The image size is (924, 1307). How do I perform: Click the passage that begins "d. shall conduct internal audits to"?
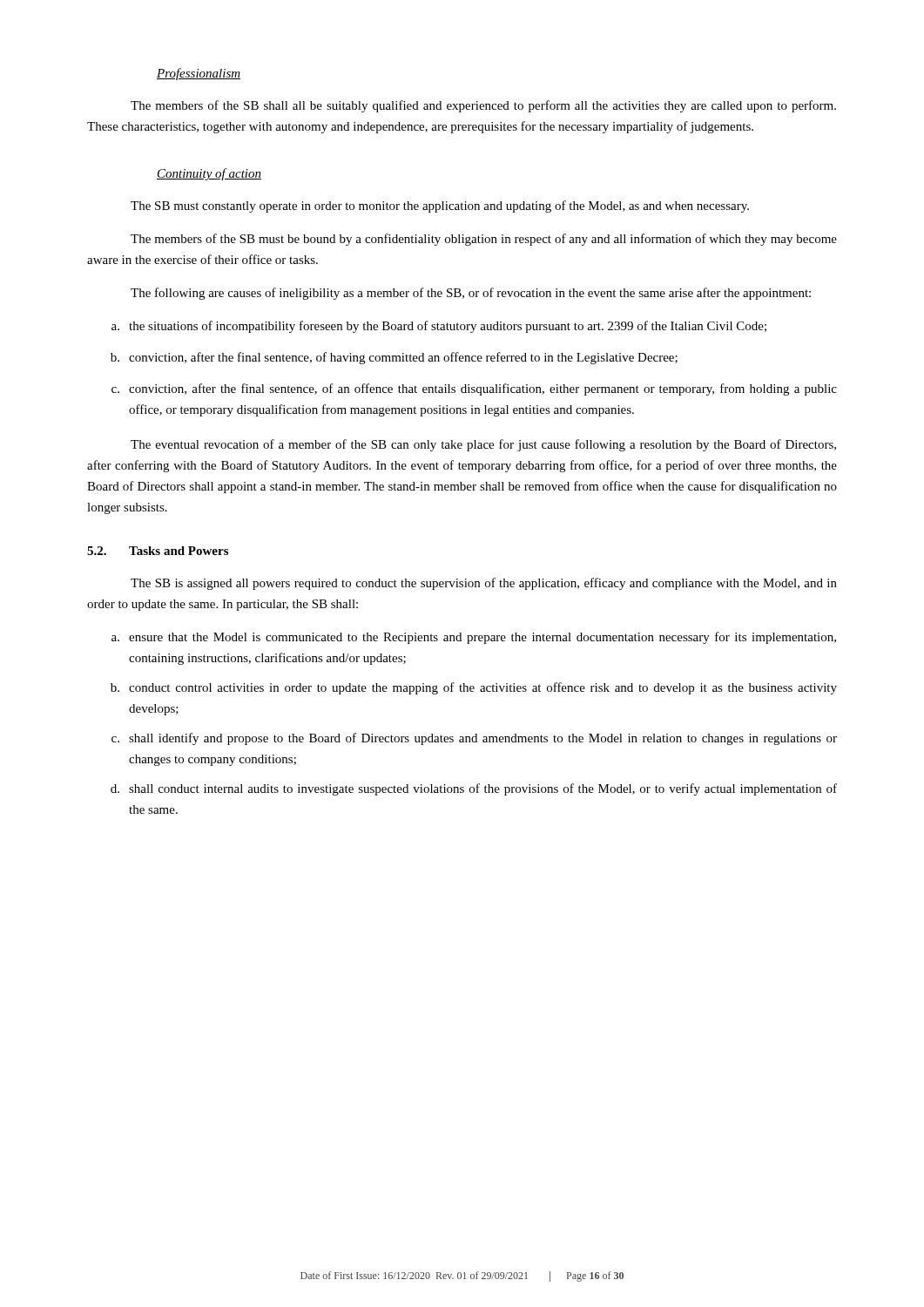point(462,799)
